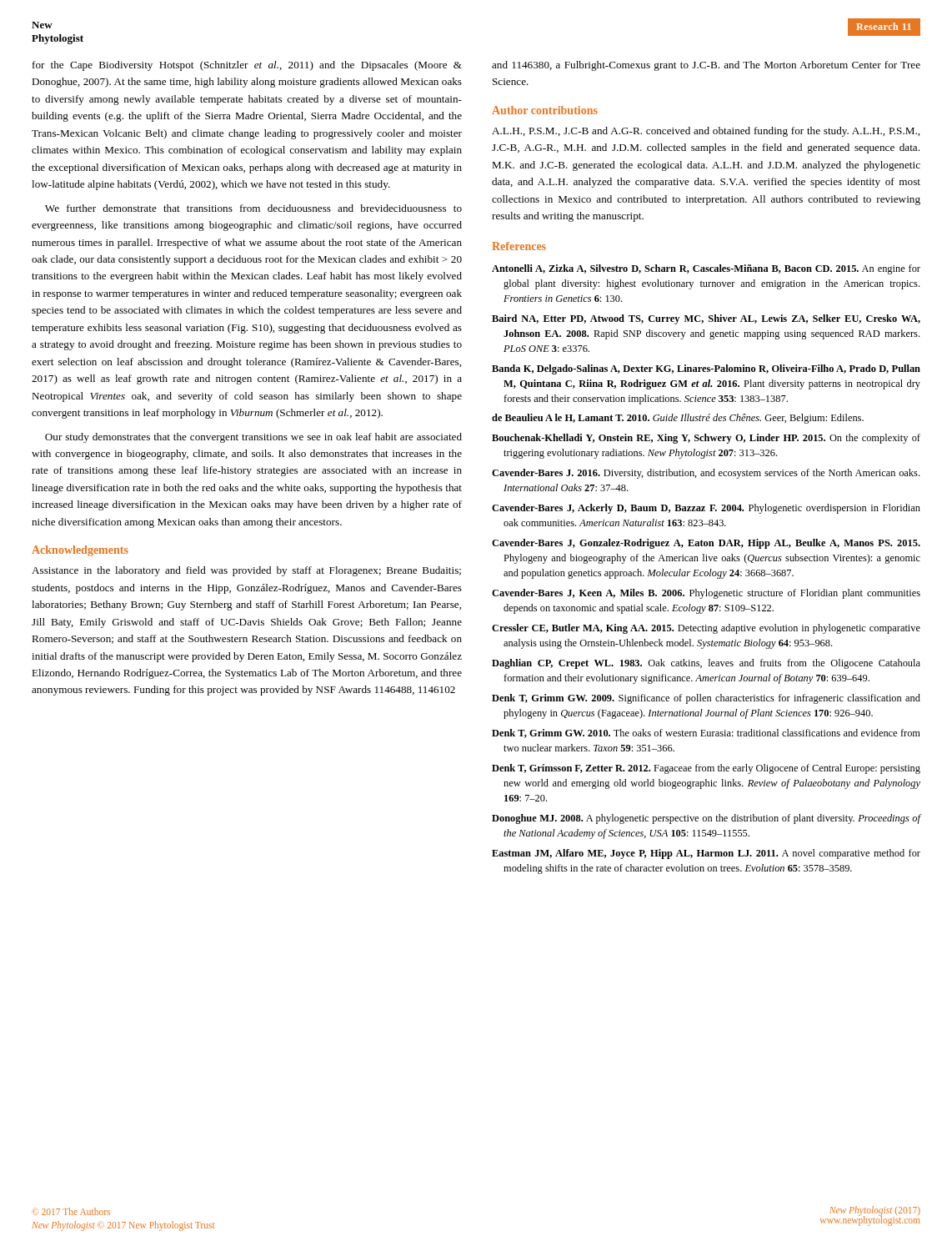952x1251 pixels.
Task: Select the list item with the text "Denk T, Grimm GW. 2009. Significance of pollen"
Action: pyautogui.click(x=706, y=706)
